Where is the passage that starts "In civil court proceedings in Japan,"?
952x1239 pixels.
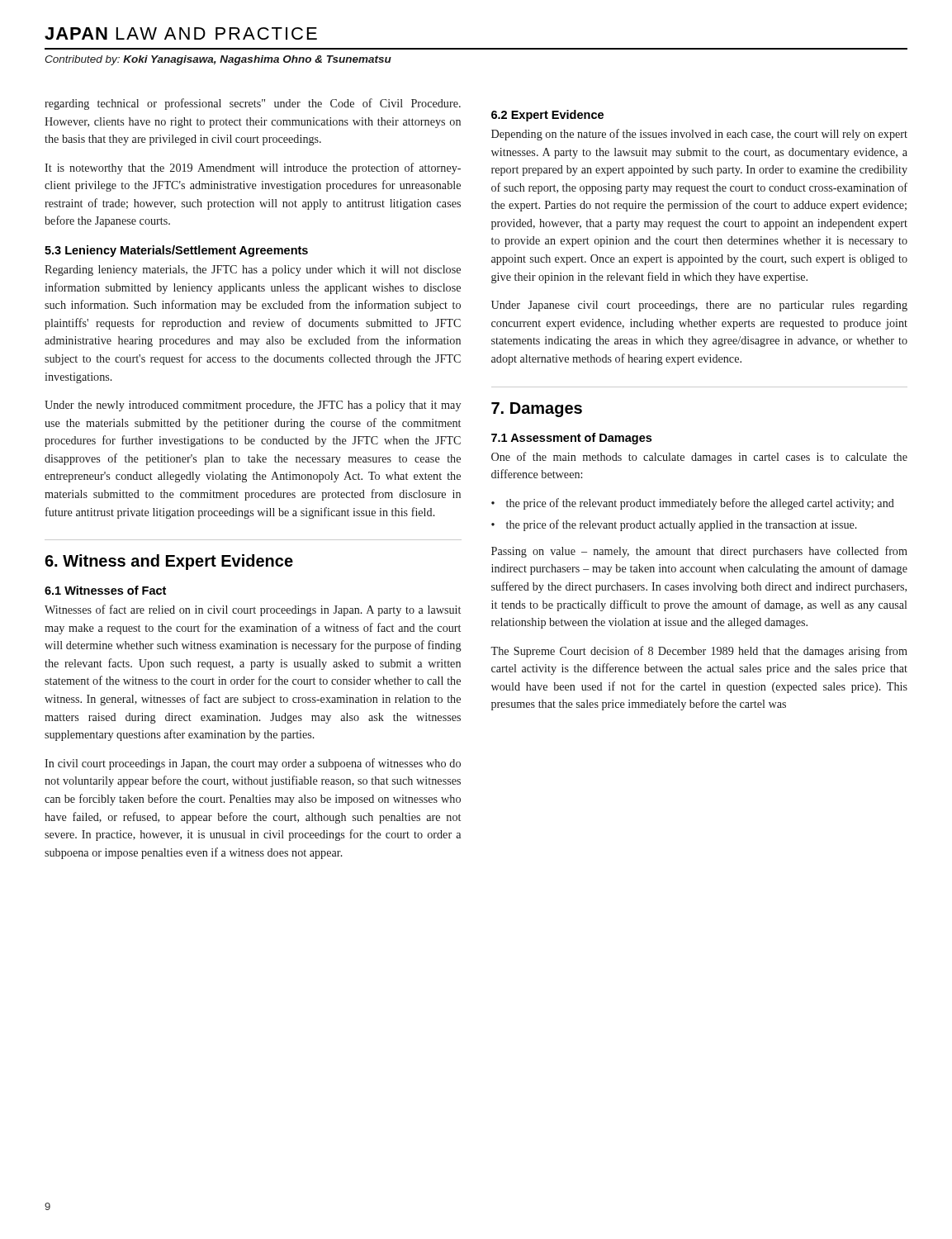coord(253,808)
